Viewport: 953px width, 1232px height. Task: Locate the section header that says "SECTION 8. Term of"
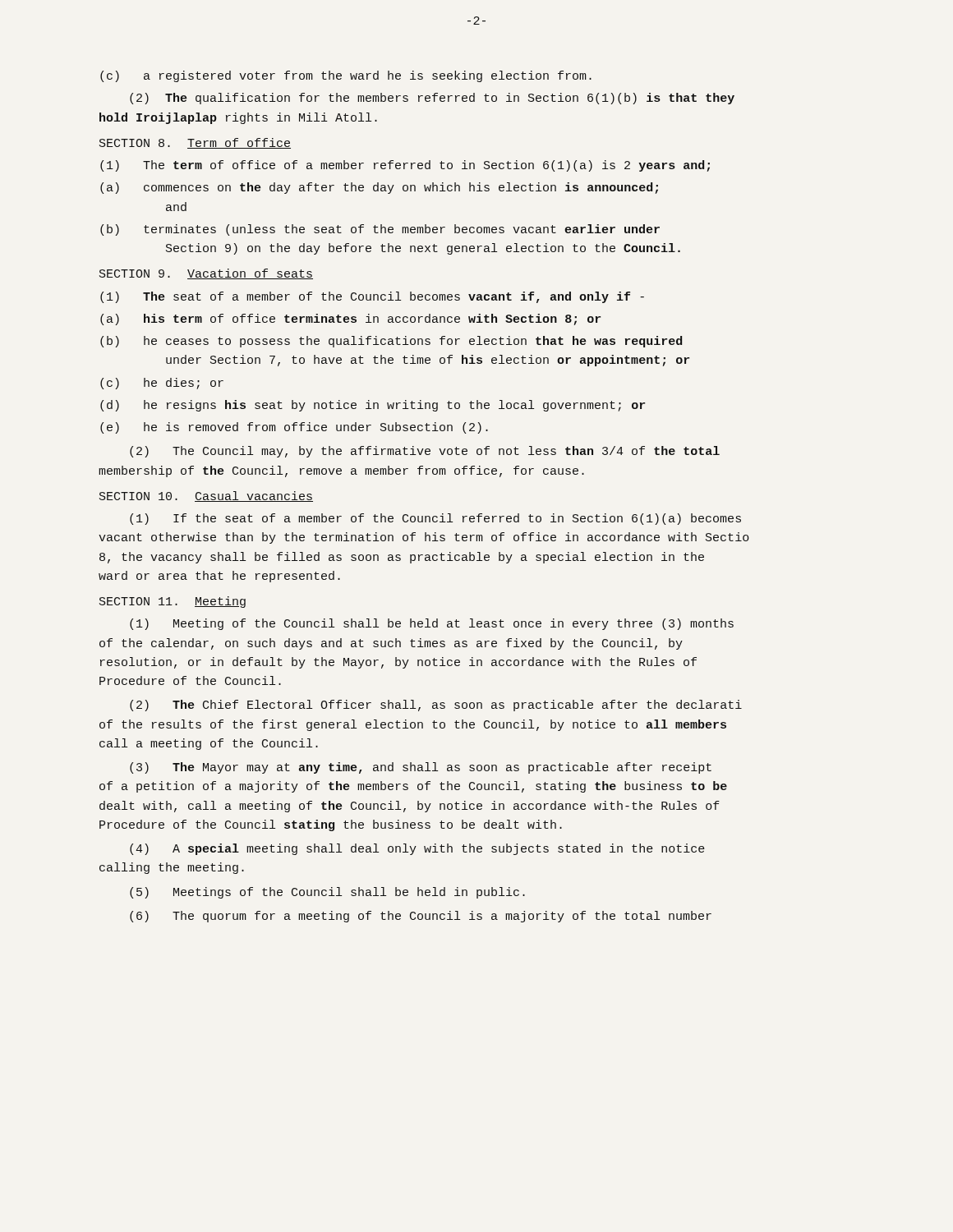click(x=195, y=143)
